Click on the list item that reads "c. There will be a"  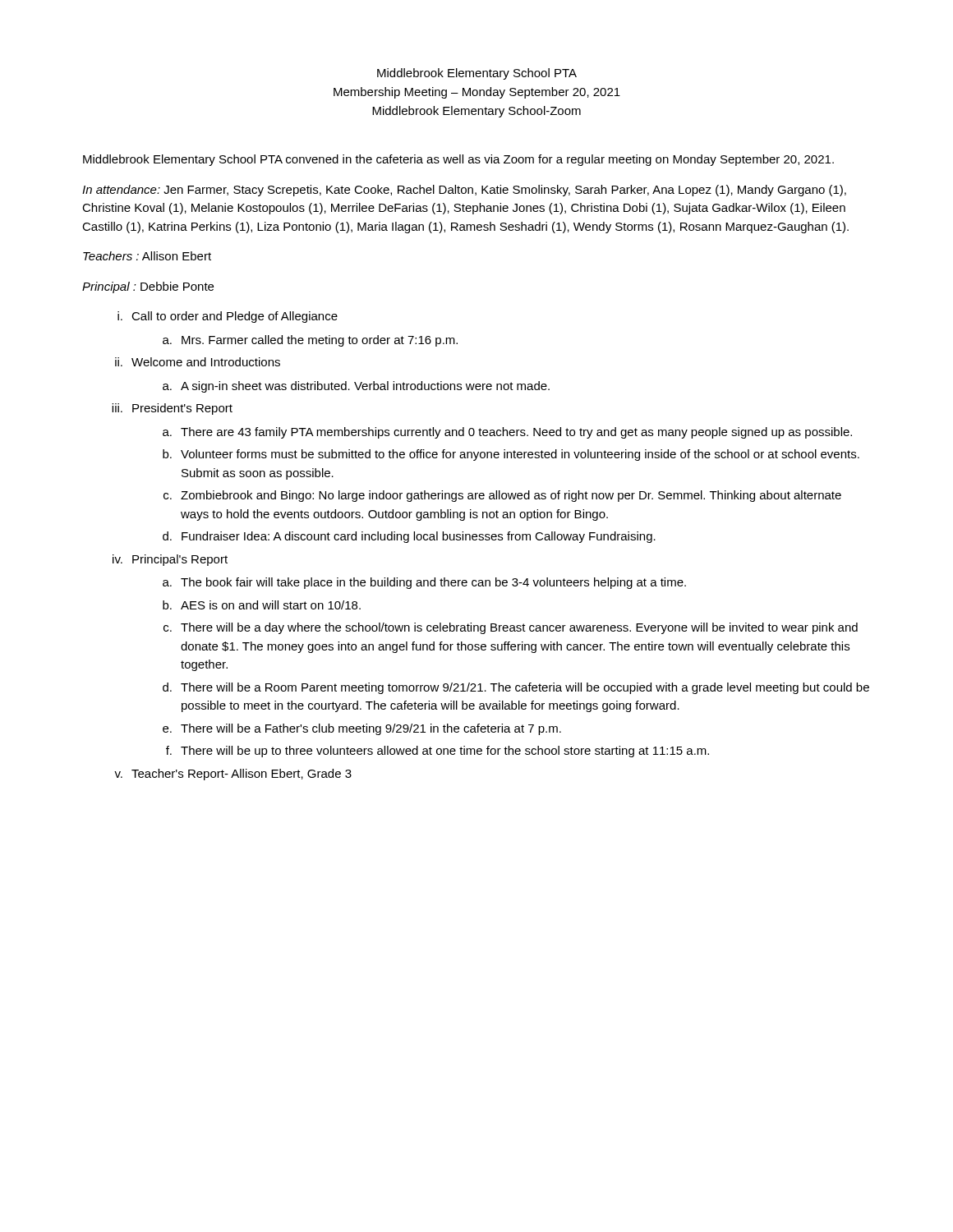click(x=509, y=646)
